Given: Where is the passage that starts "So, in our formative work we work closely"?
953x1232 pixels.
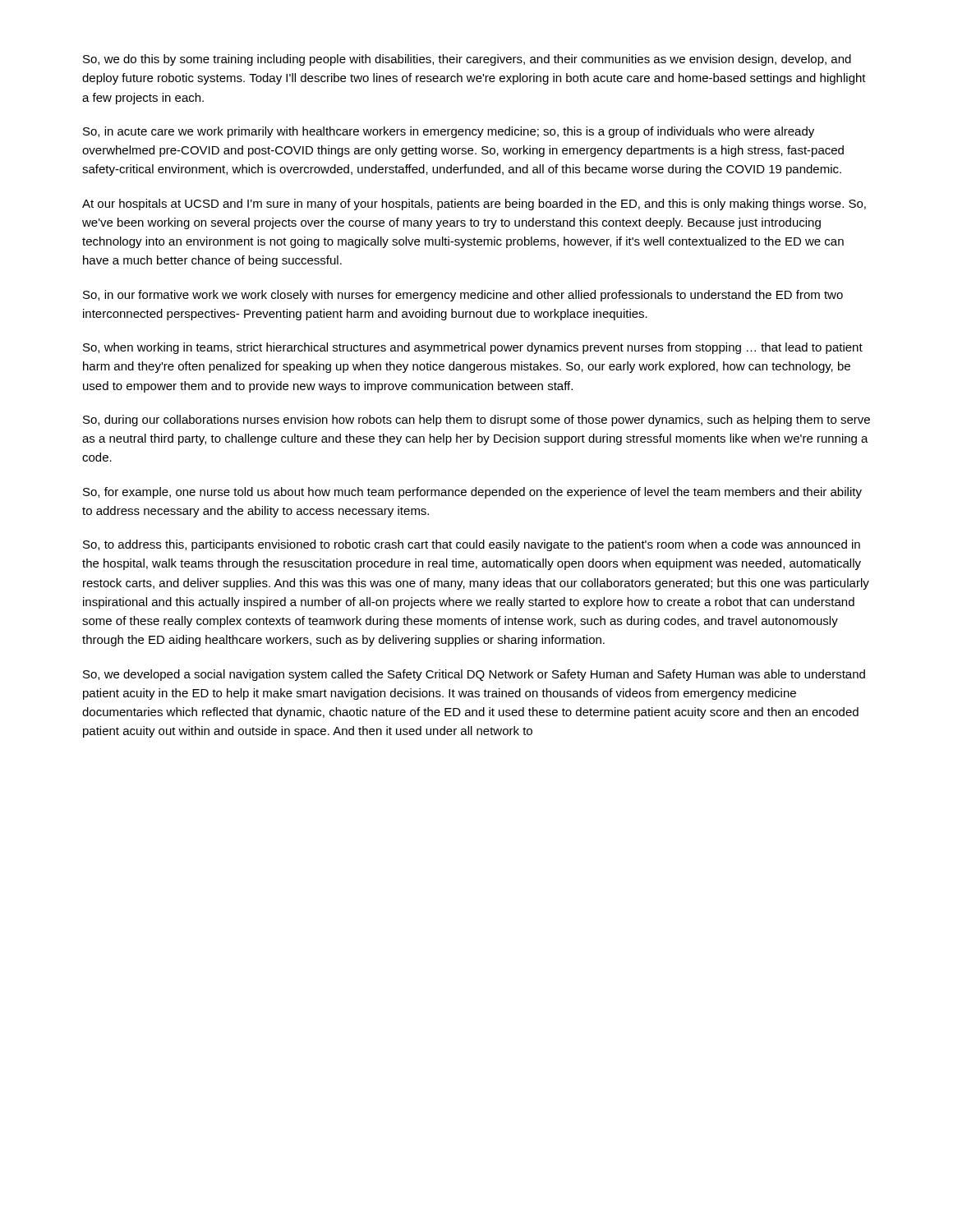Looking at the screenshot, I should 463,304.
